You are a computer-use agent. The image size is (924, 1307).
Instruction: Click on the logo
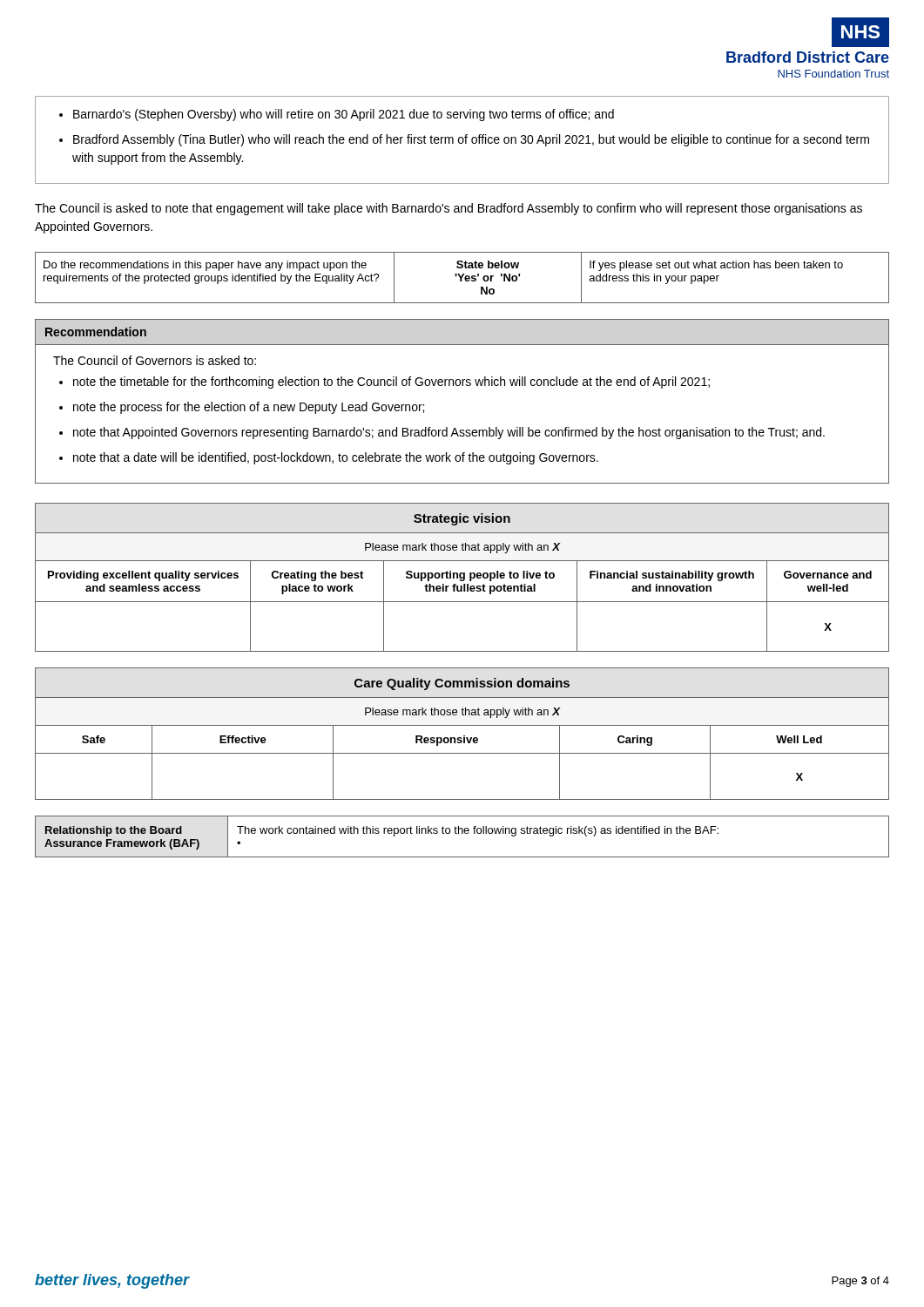[x=807, y=49]
